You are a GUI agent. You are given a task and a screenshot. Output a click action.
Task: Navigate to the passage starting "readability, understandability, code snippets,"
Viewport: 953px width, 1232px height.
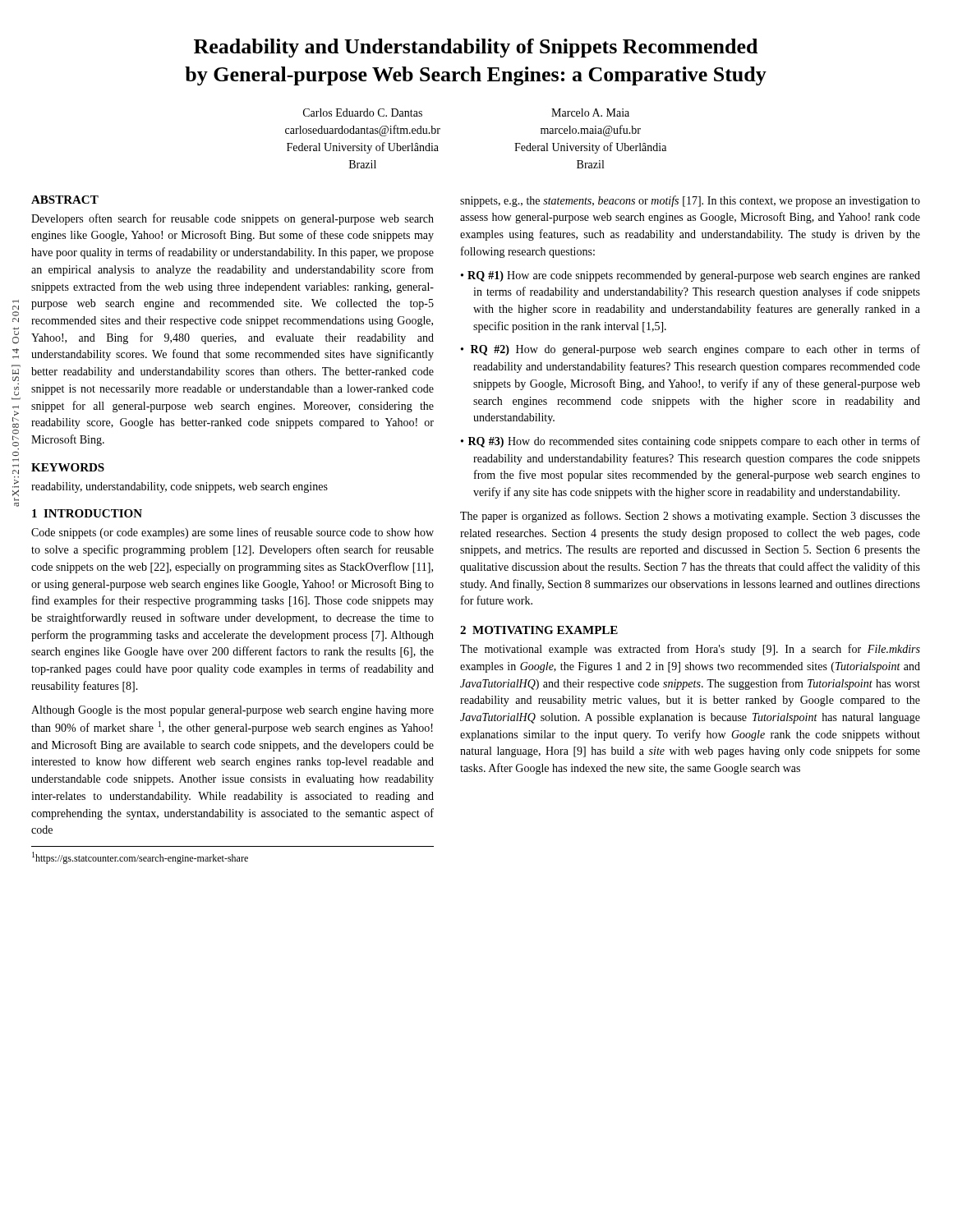179,486
